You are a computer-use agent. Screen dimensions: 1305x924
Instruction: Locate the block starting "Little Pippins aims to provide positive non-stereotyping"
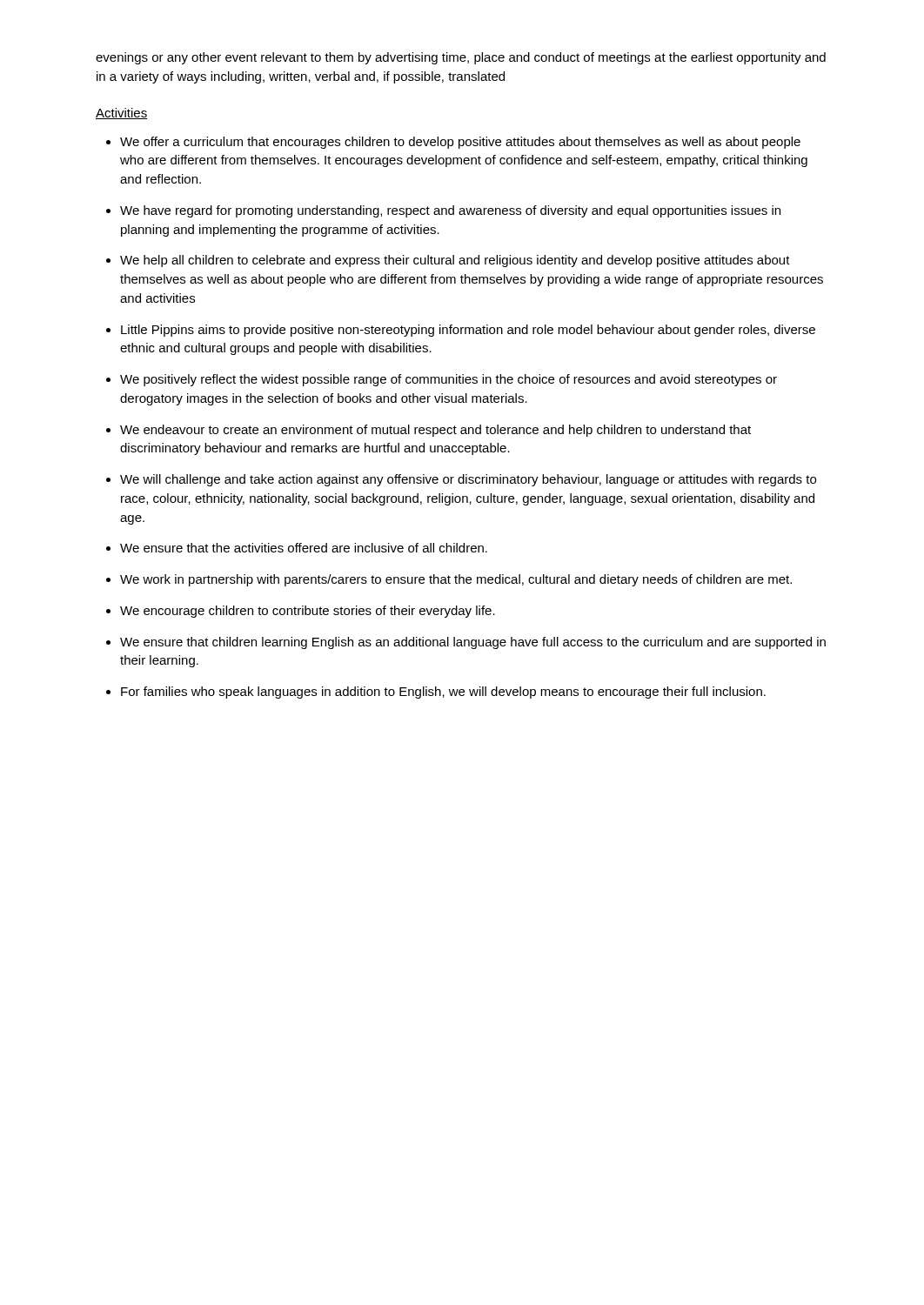click(468, 338)
